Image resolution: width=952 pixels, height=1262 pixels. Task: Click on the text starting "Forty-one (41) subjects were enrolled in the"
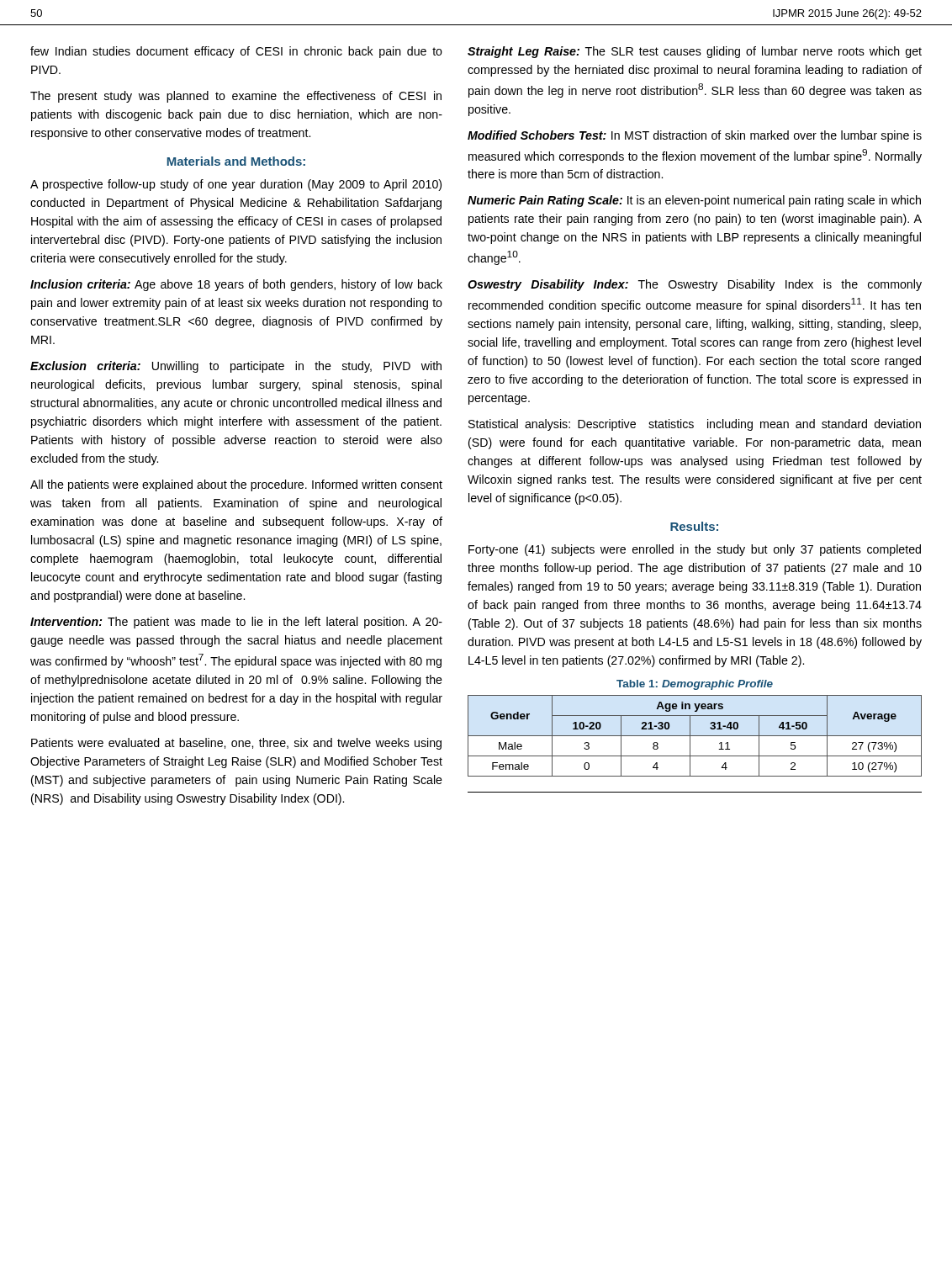pos(695,605)
